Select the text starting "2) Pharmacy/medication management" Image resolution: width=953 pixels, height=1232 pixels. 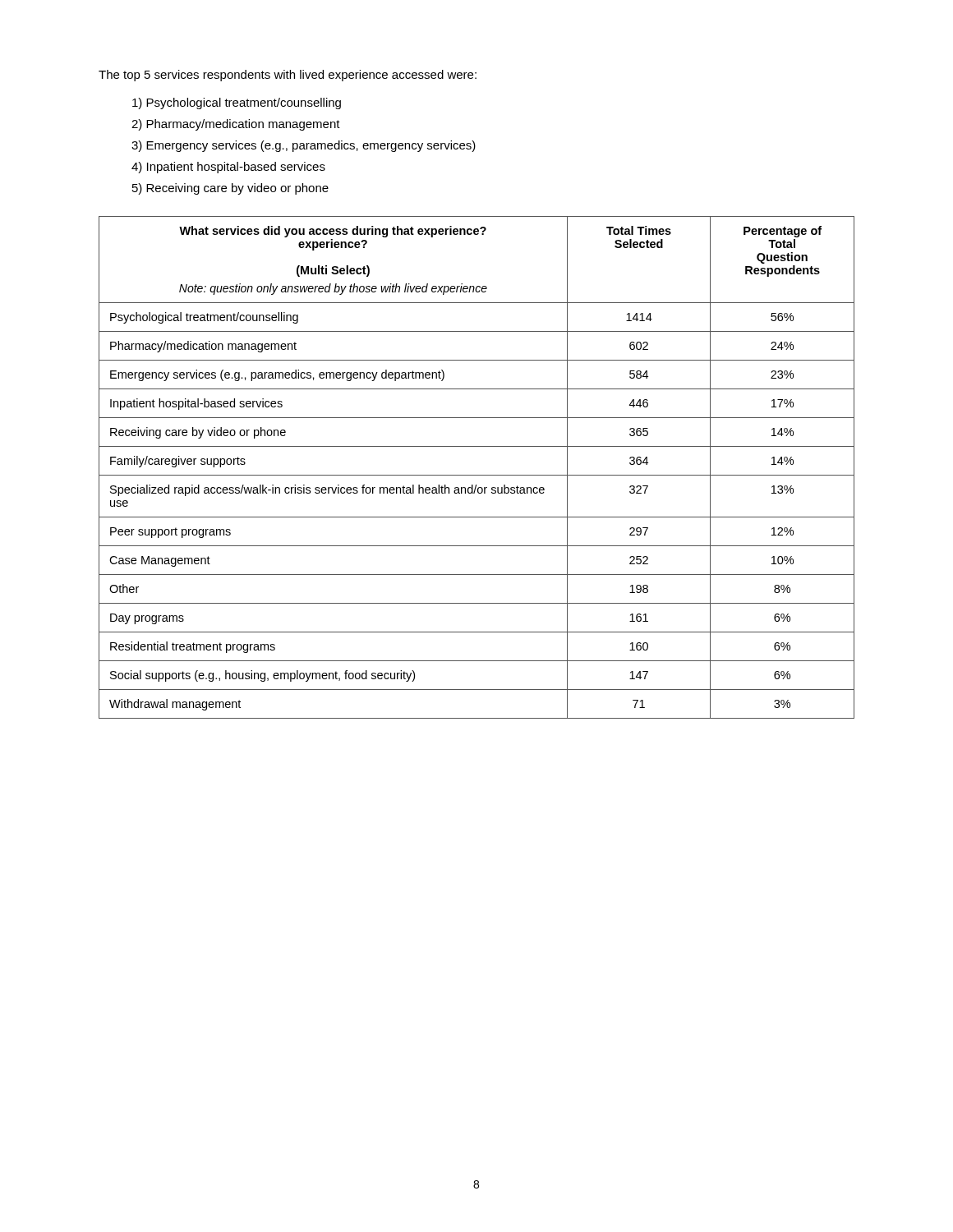coord(236,123)
